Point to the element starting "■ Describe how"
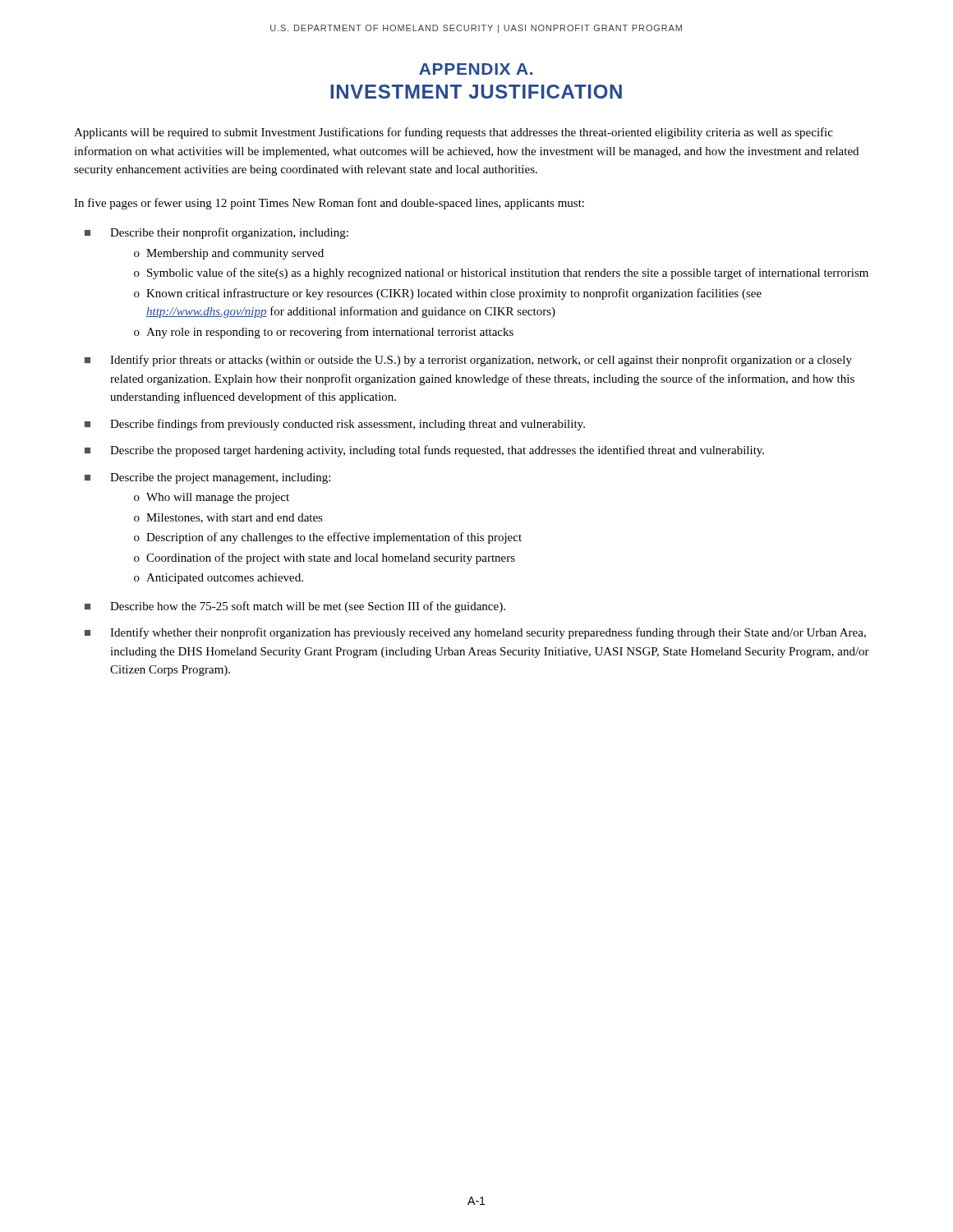Screen dimensions: 1232x953 476,606
